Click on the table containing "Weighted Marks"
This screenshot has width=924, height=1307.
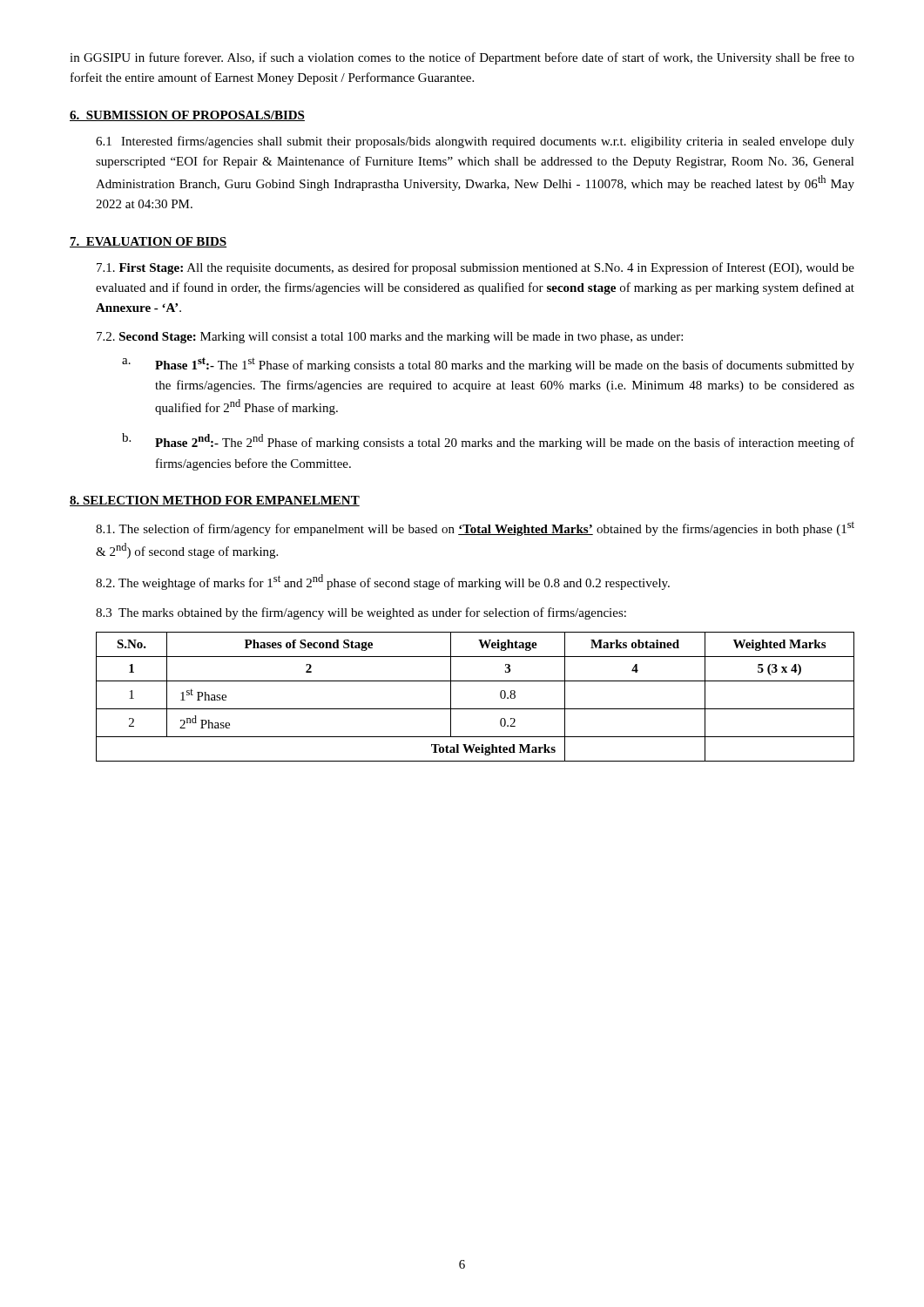[x=475, y=696]
